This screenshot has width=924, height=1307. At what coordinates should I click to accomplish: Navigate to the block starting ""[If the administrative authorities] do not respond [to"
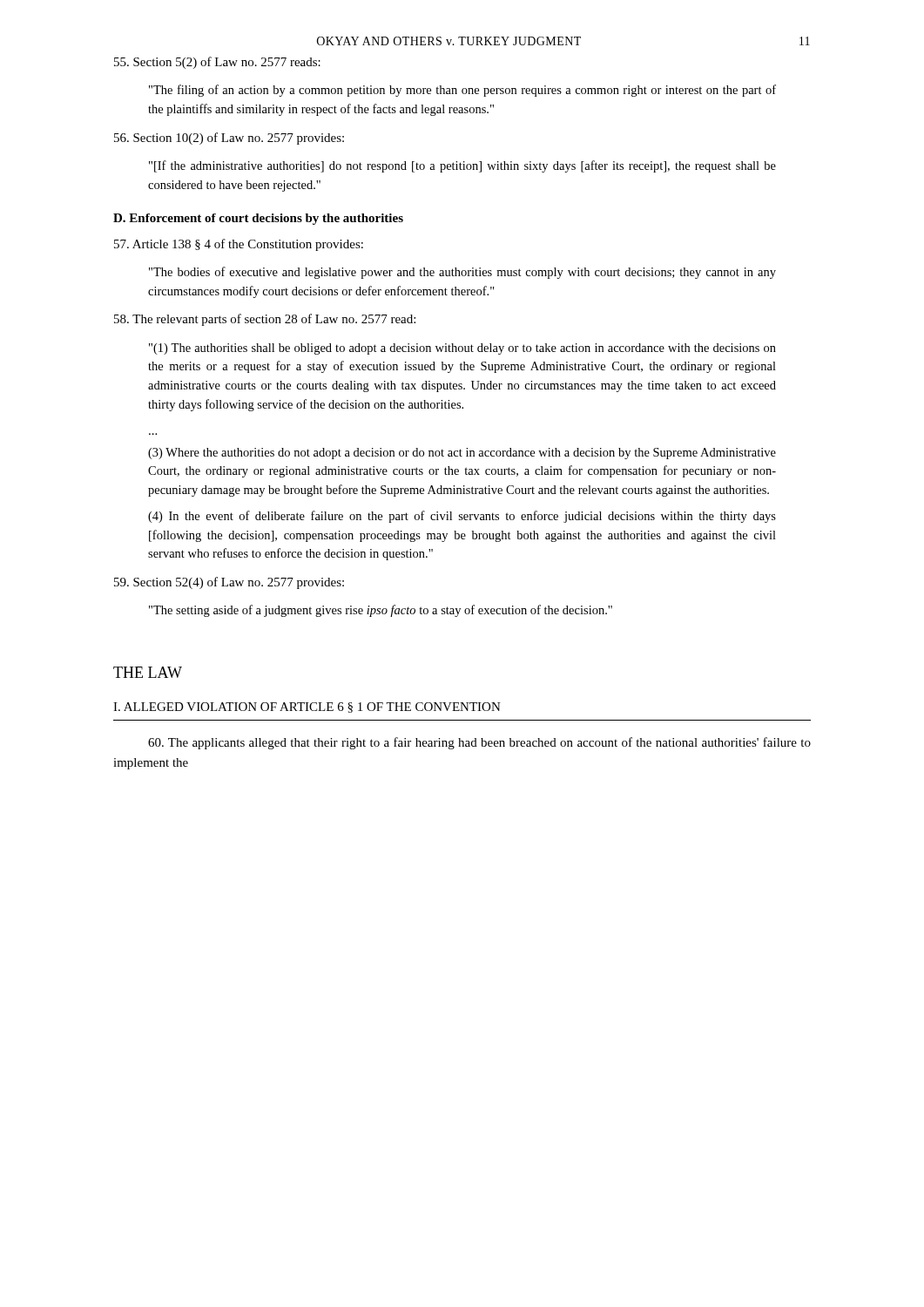click(x=462, y=176)
